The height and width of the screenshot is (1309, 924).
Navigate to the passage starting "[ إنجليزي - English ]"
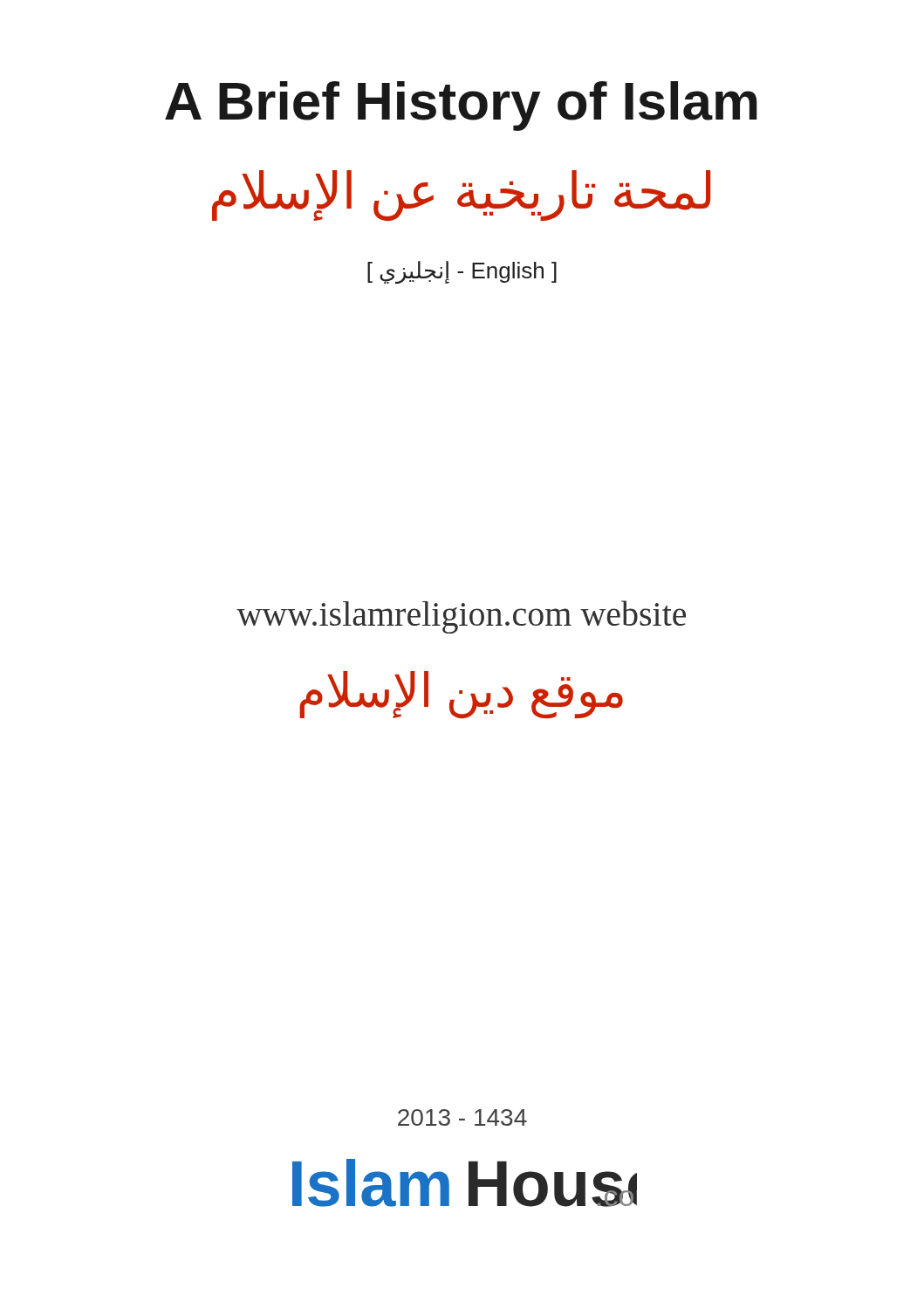click(462, 271)
